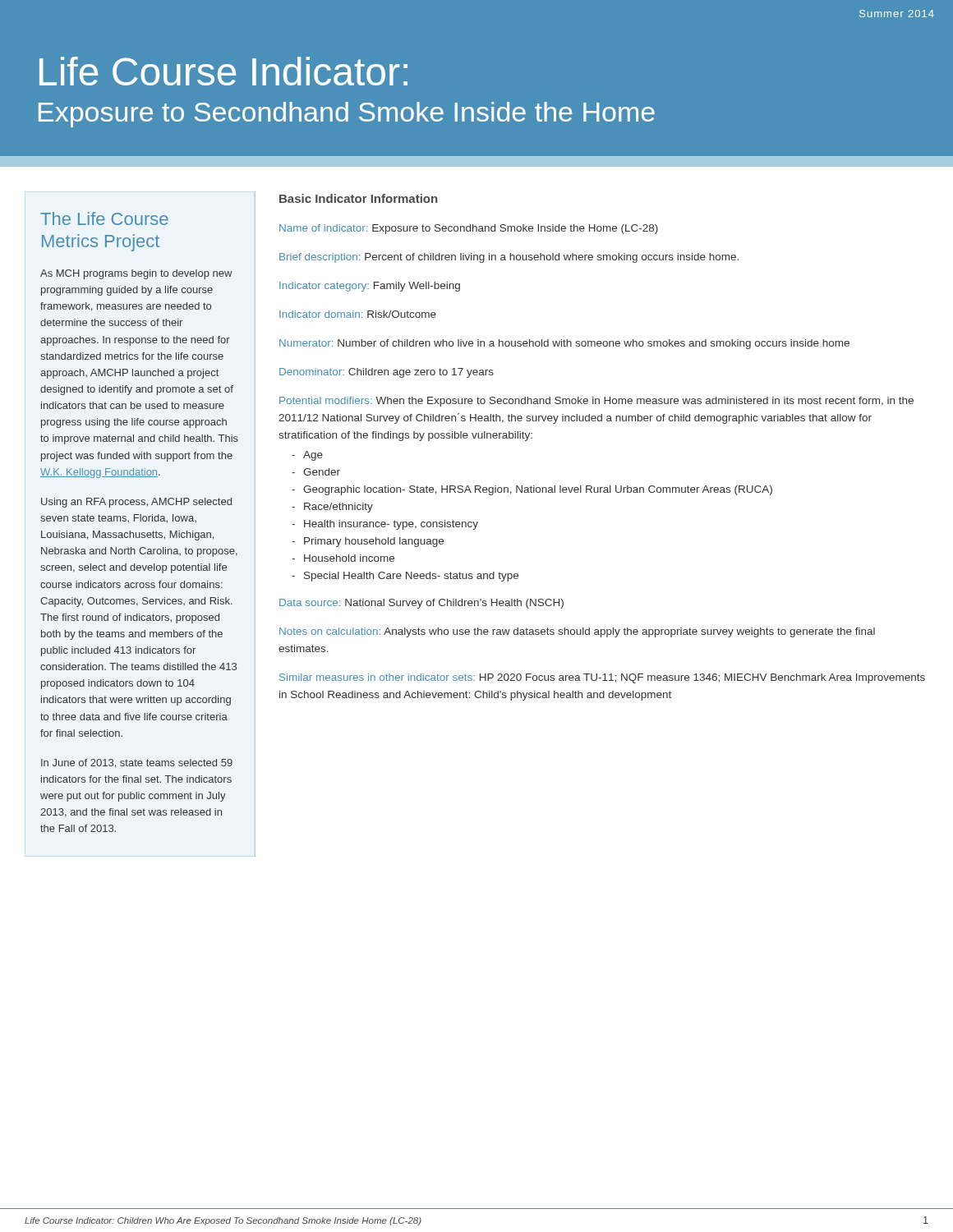Click on the section header that reads "Basic Indicator Information"
Image resolution: width=953 pixels, height=1232 pixels.
(358, 199)
